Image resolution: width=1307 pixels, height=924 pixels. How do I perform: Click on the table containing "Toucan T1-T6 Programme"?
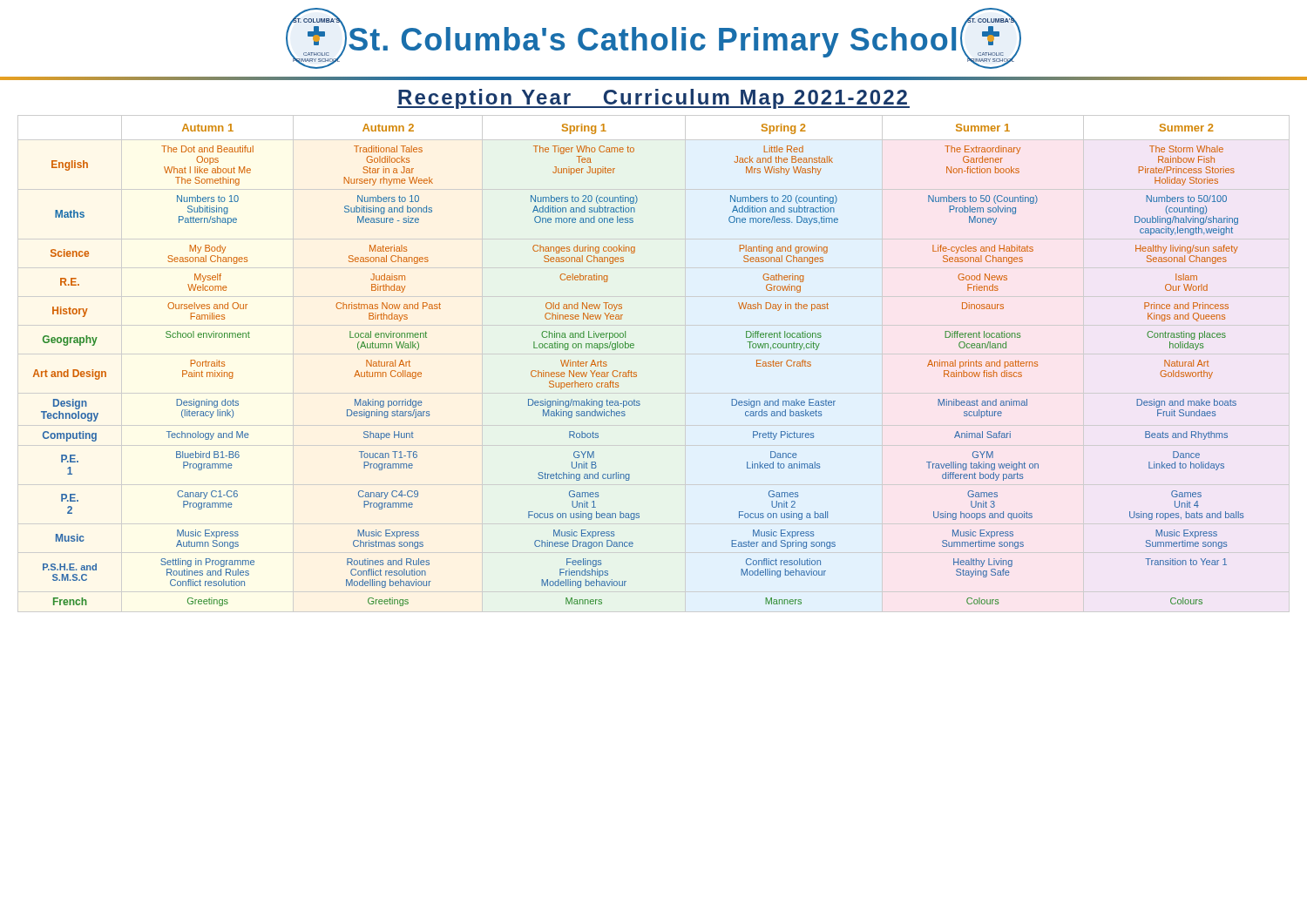point(654,364)
